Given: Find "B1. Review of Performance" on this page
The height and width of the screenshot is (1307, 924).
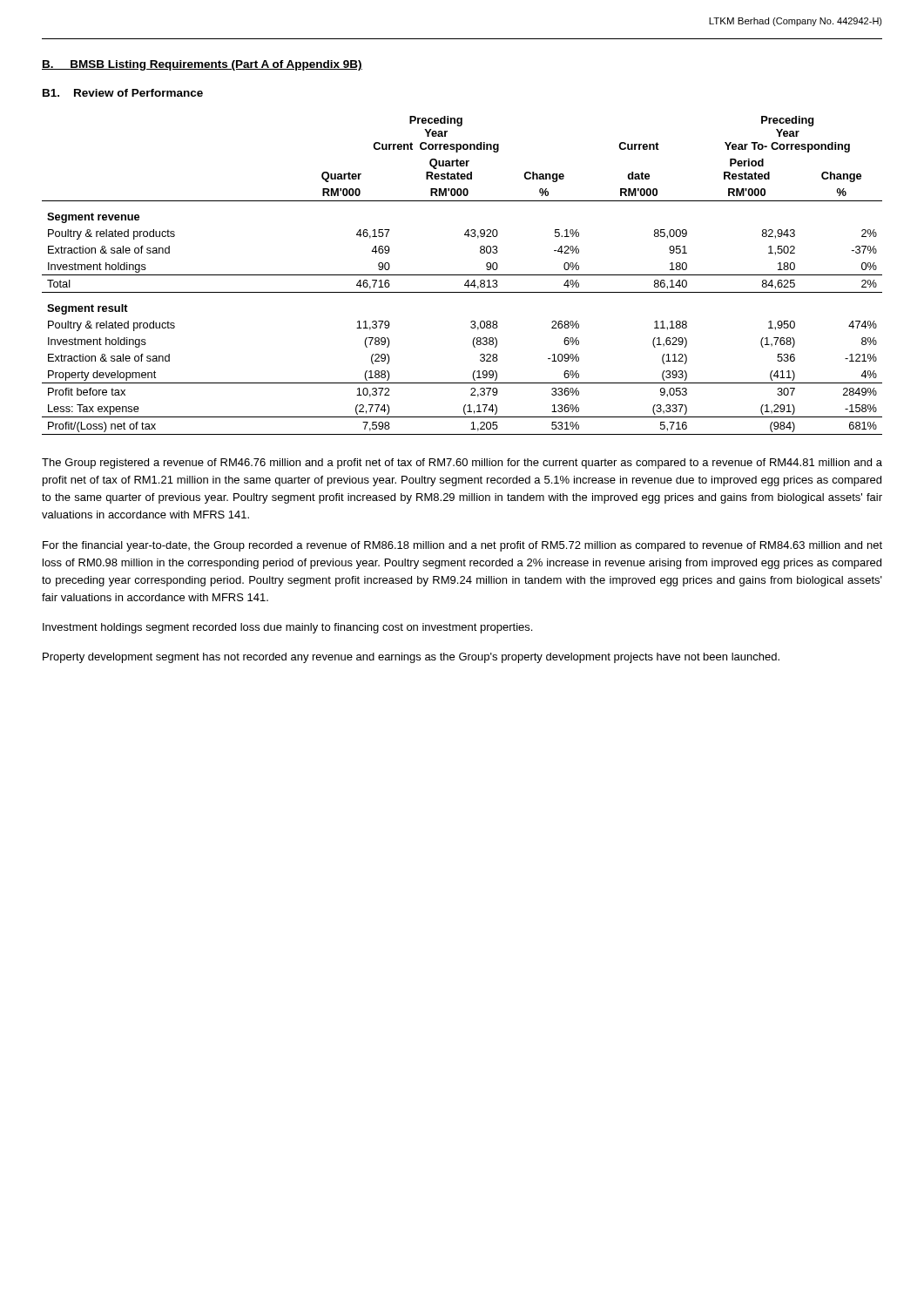Looking at the screenshot, I should [122, 93].
